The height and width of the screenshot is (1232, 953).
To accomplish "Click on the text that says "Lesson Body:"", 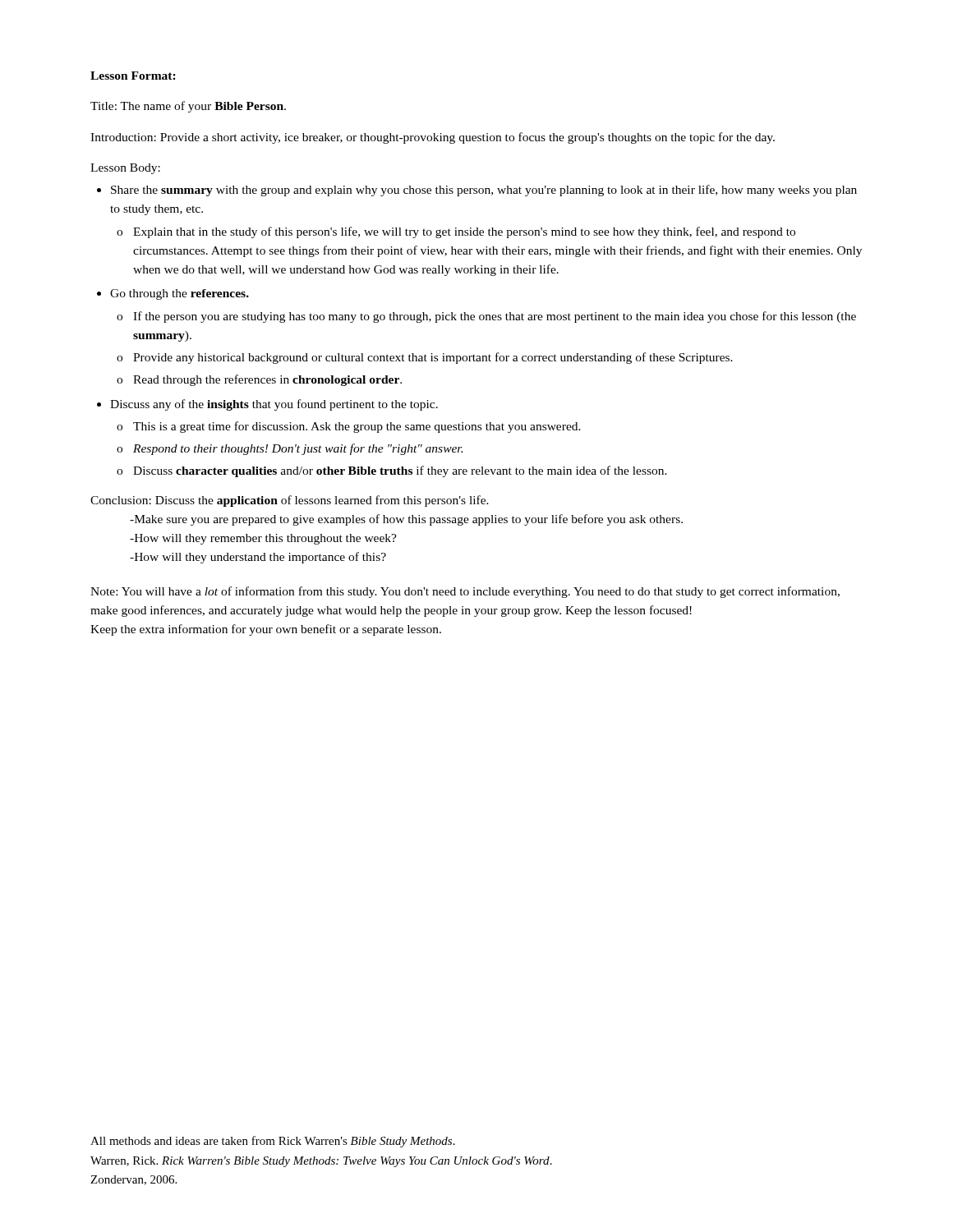I will 126,167.
